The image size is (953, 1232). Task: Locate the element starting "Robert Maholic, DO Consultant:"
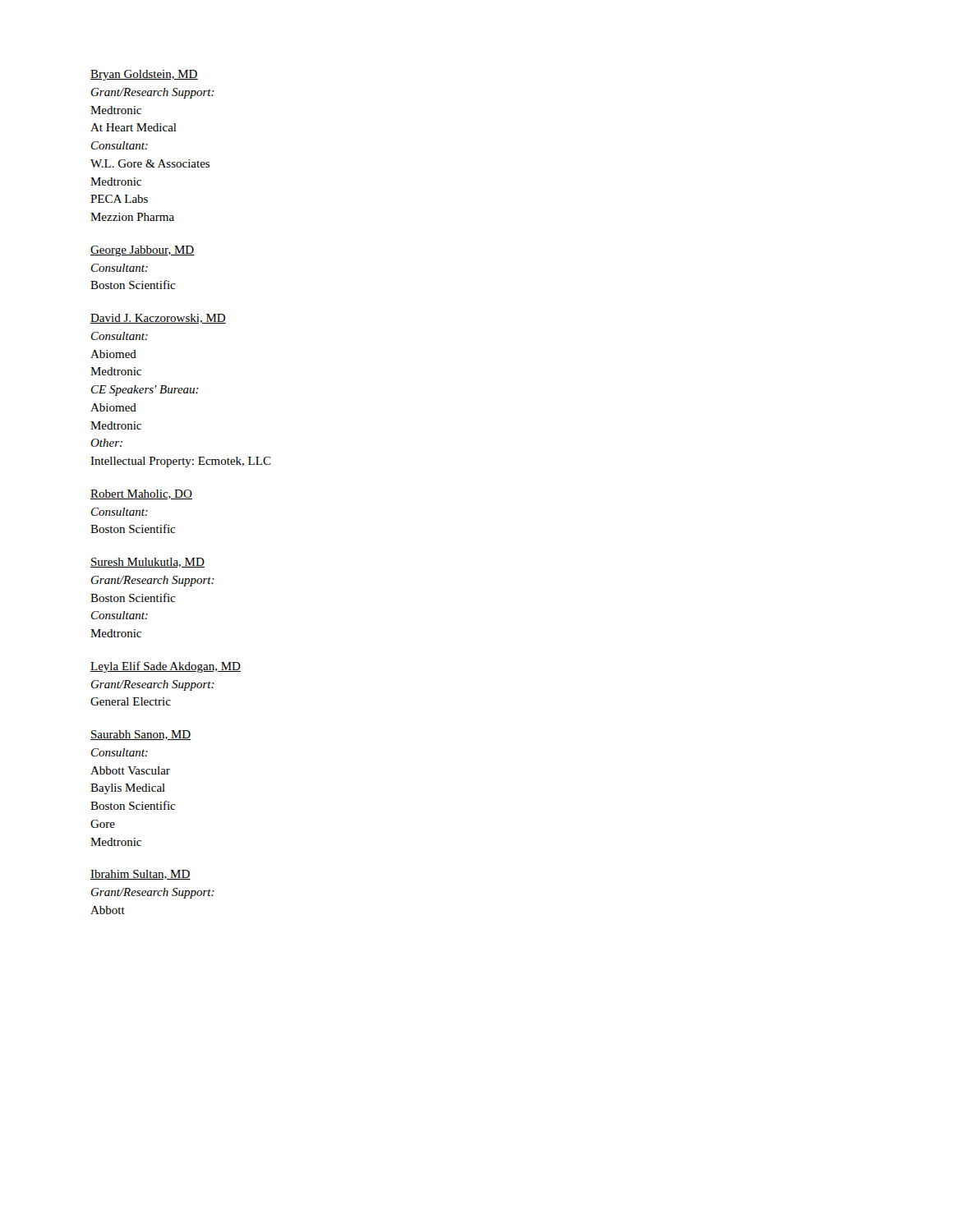(141, 494)
